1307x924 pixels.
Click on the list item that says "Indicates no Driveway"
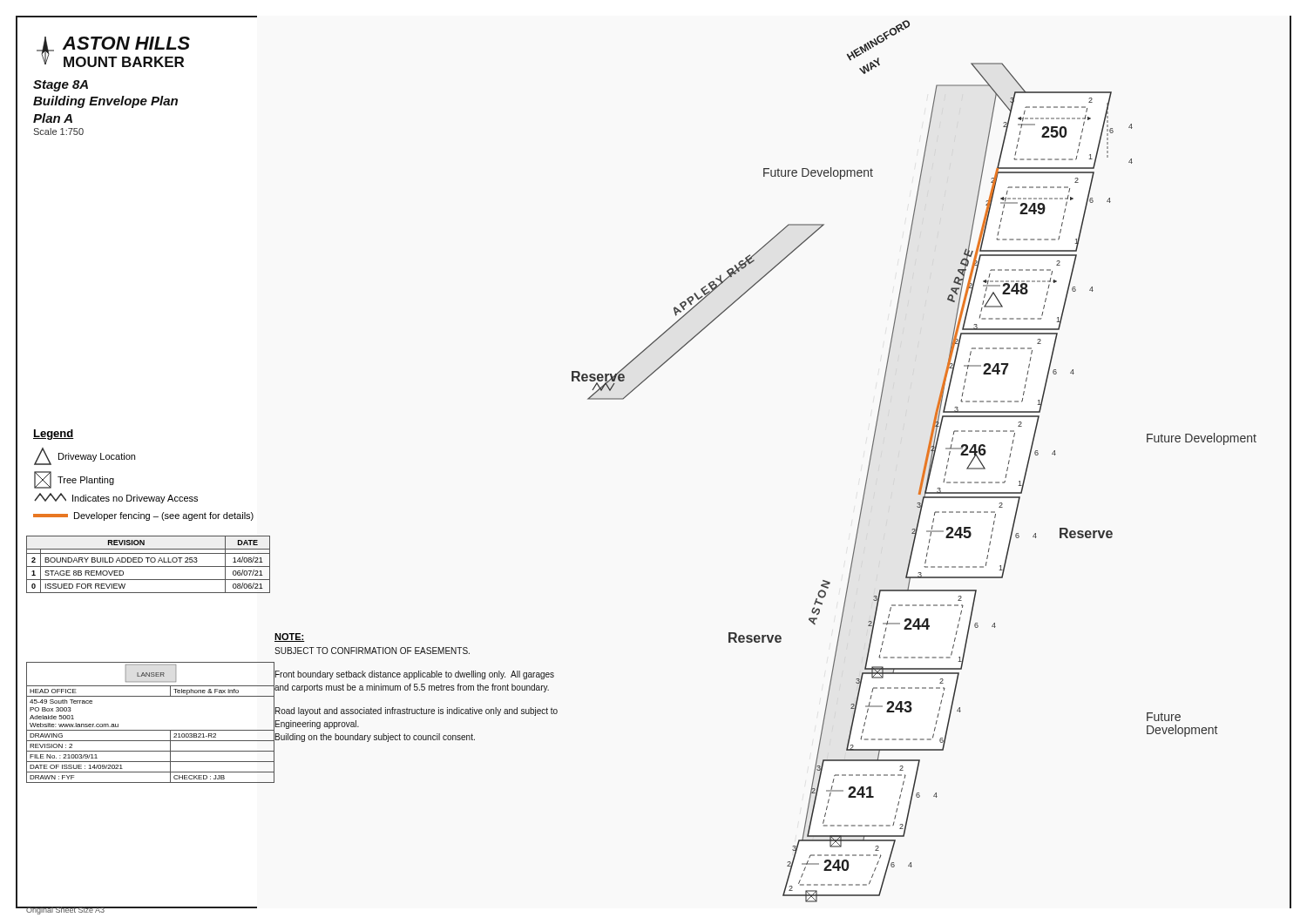(x=116, y=498)
